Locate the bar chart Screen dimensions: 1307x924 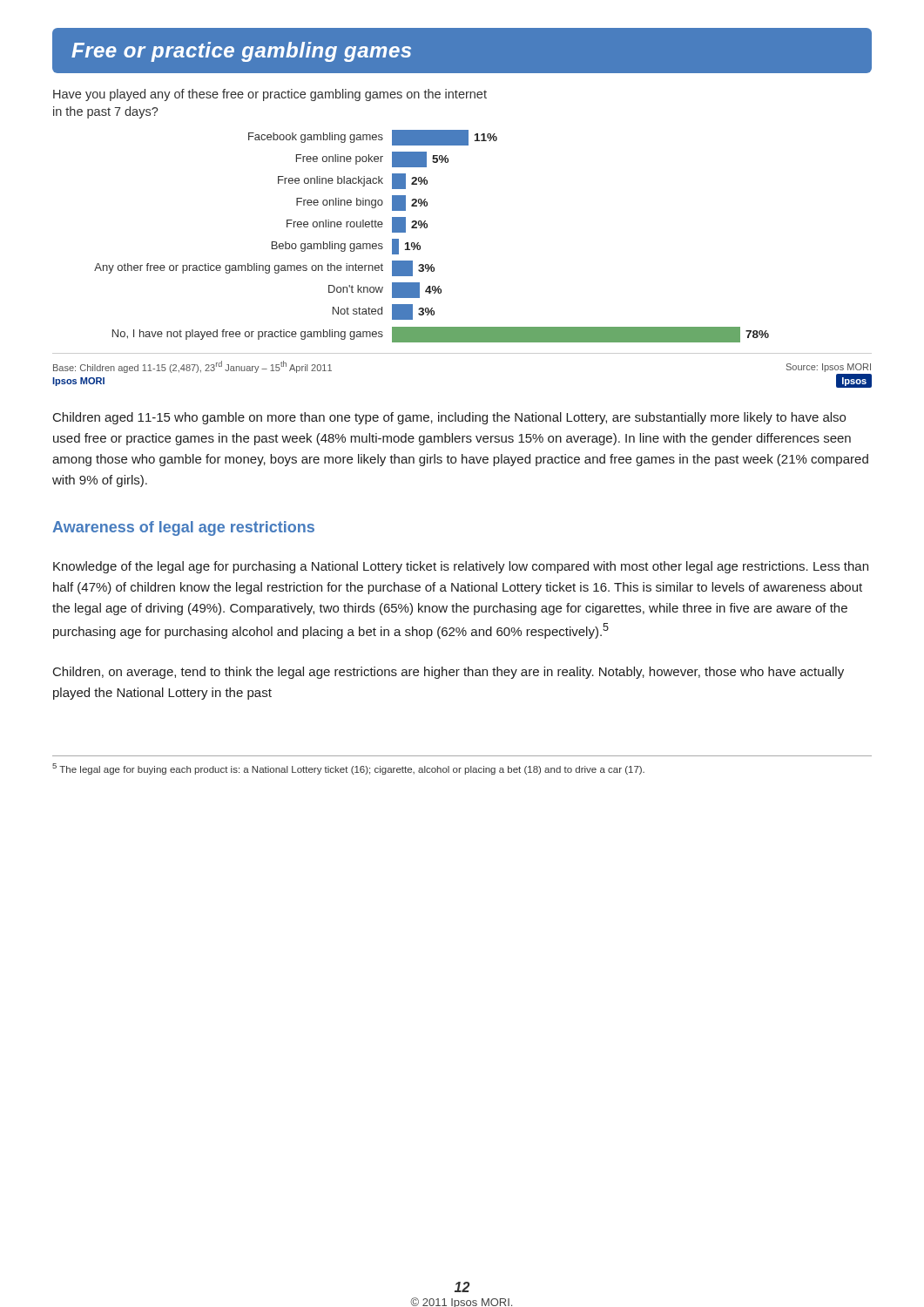click(462, 258)
